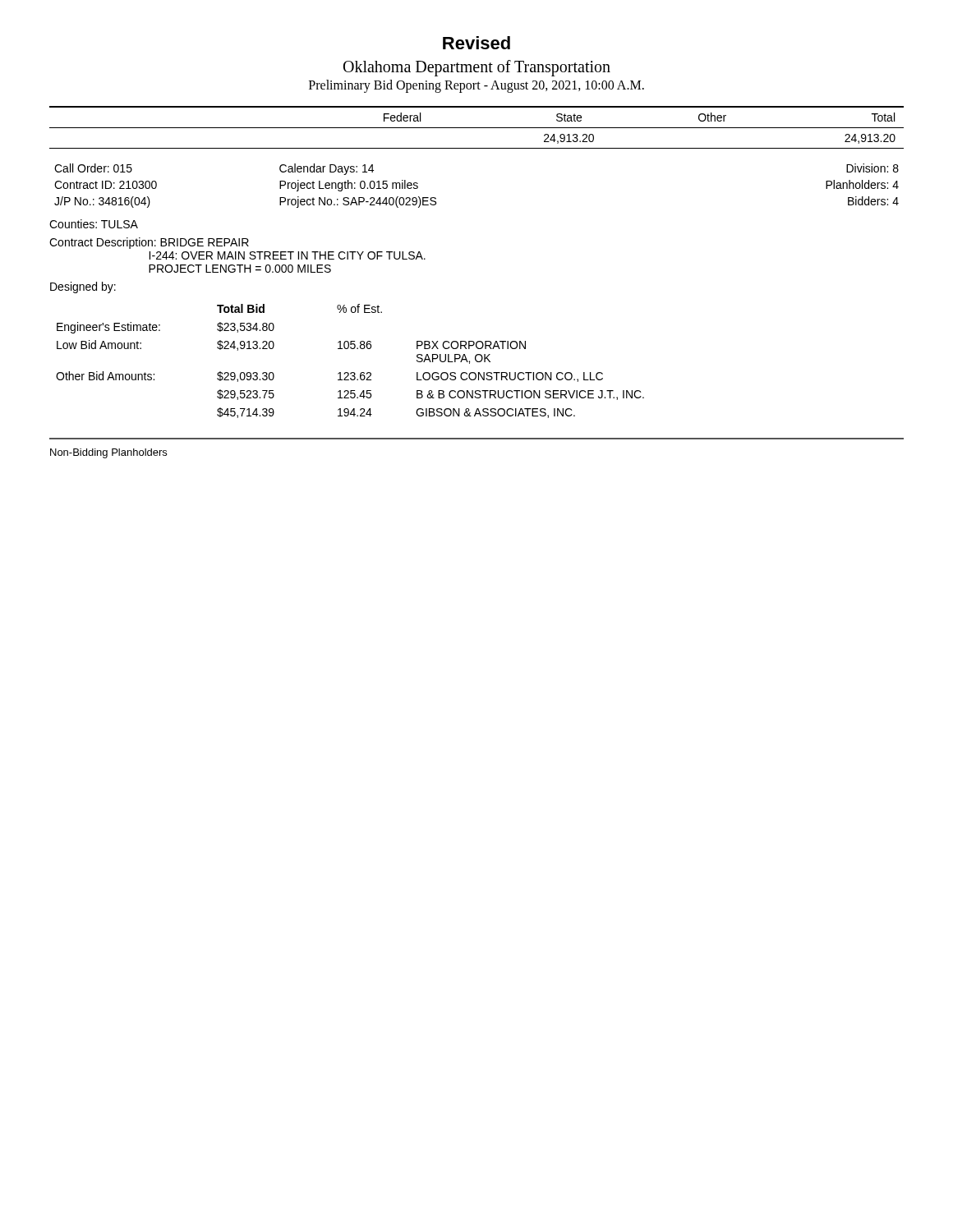Click on the text with the text "Counties: TULSA"
Screen dimensions: 1232x953
tap(94, 224)
